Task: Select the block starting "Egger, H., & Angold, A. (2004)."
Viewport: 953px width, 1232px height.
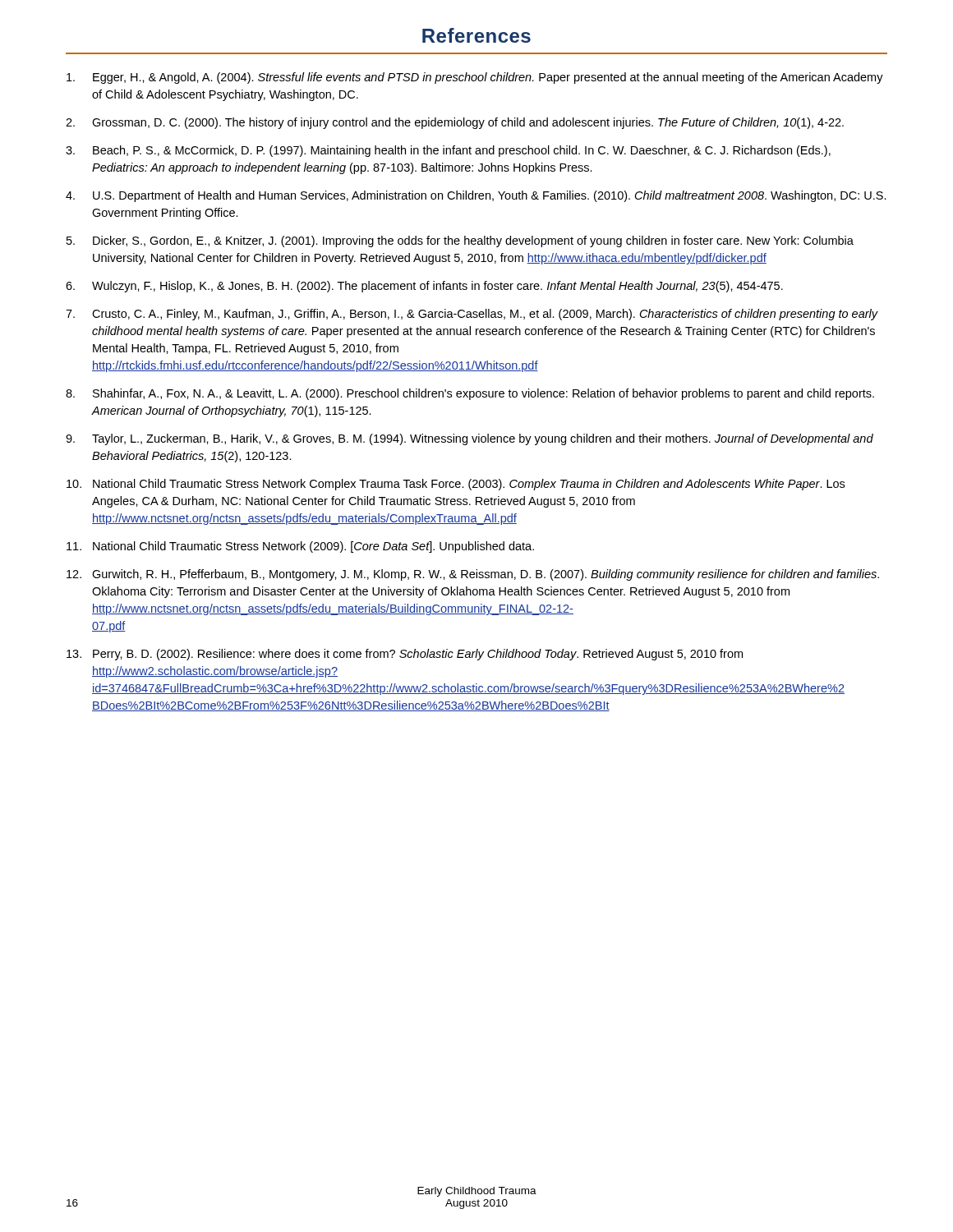Action: pyautogui.click(x=476, y=86)
